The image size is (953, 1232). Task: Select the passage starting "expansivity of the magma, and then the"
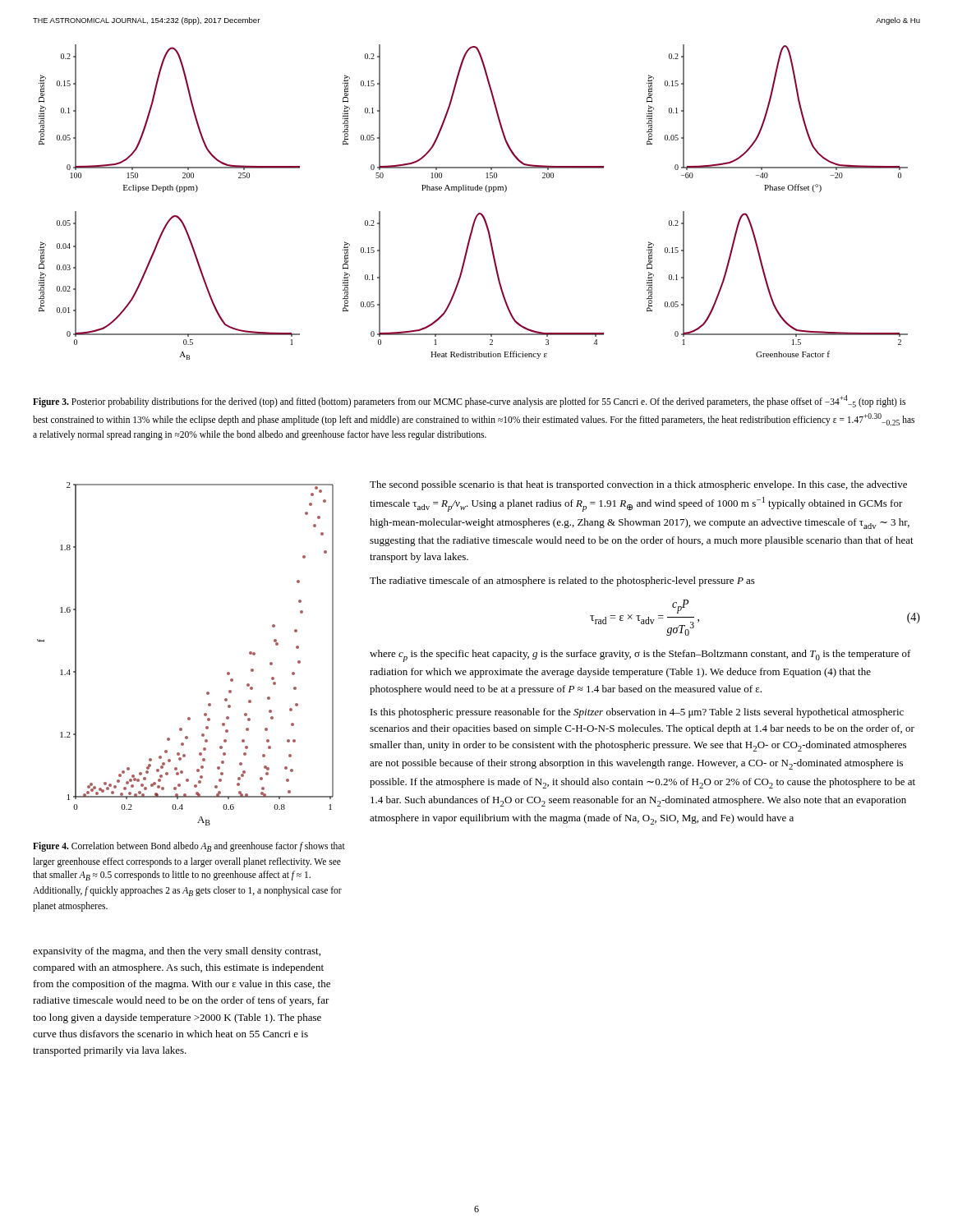click(x=182, y=1000)
